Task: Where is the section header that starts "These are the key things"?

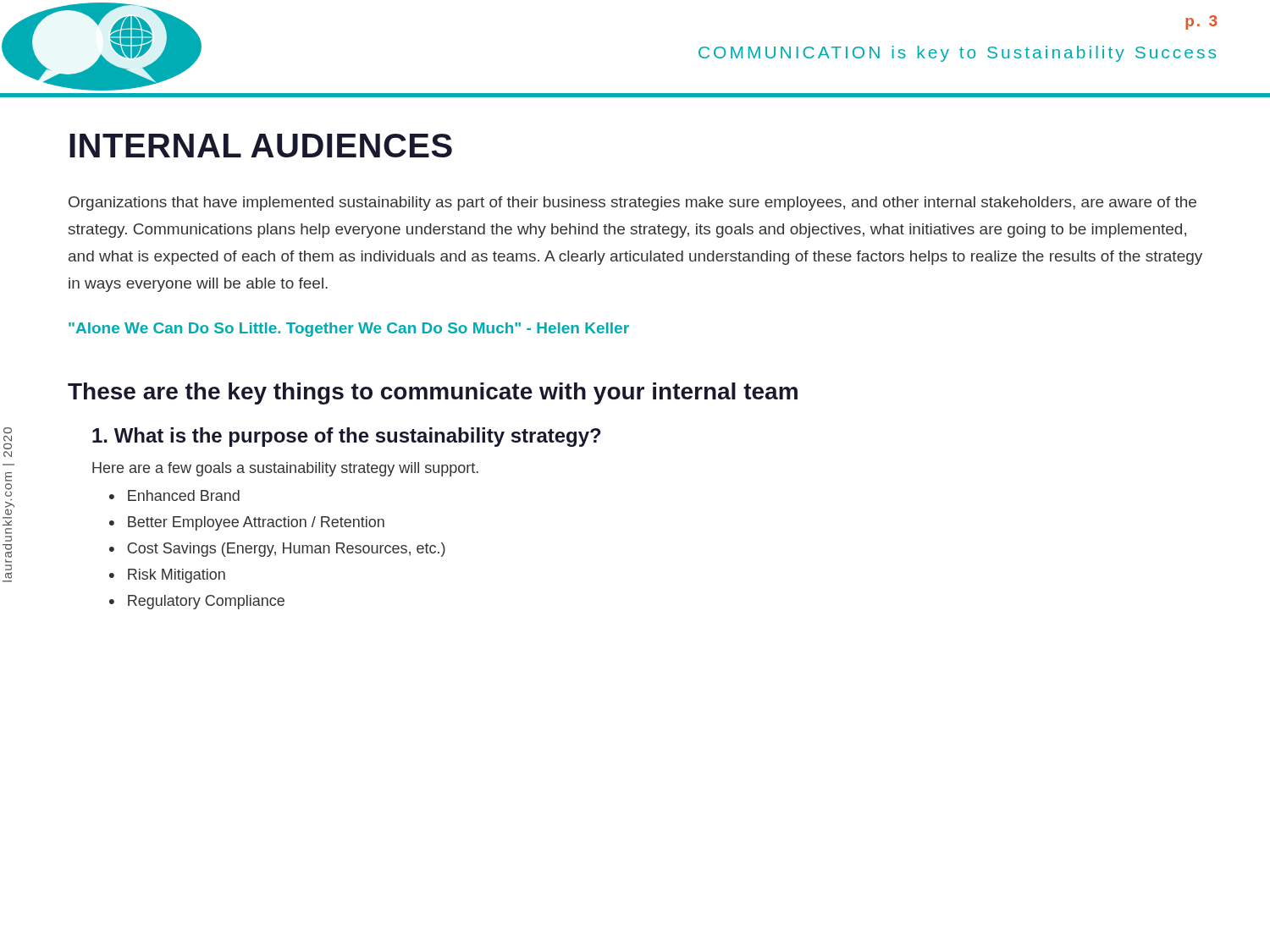Action: click(x=433, y=391)
